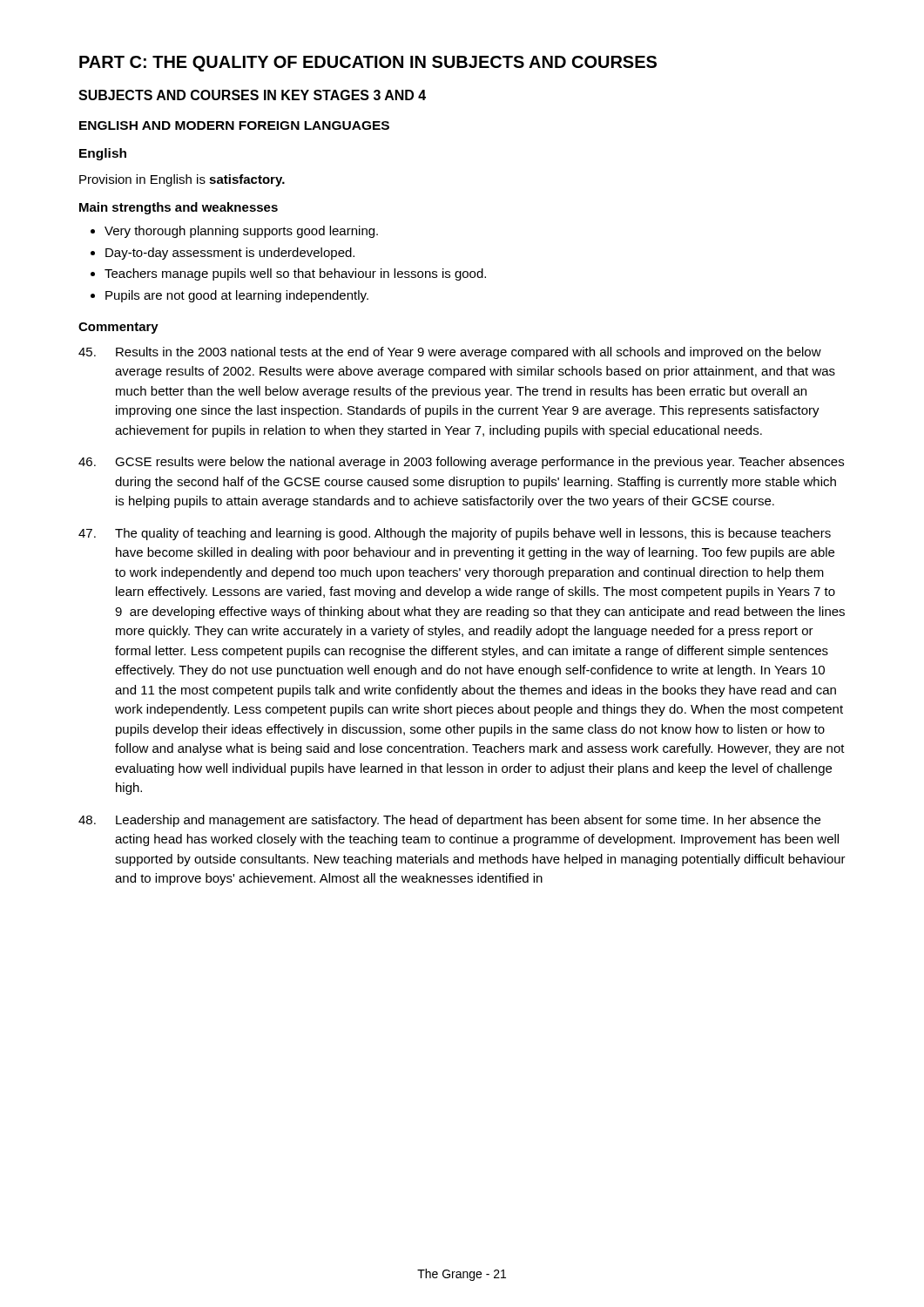Find "Main strengths and weaknesses" on this page
The width and height of the screenshot is (924, 1307).
tap(179, 208)
